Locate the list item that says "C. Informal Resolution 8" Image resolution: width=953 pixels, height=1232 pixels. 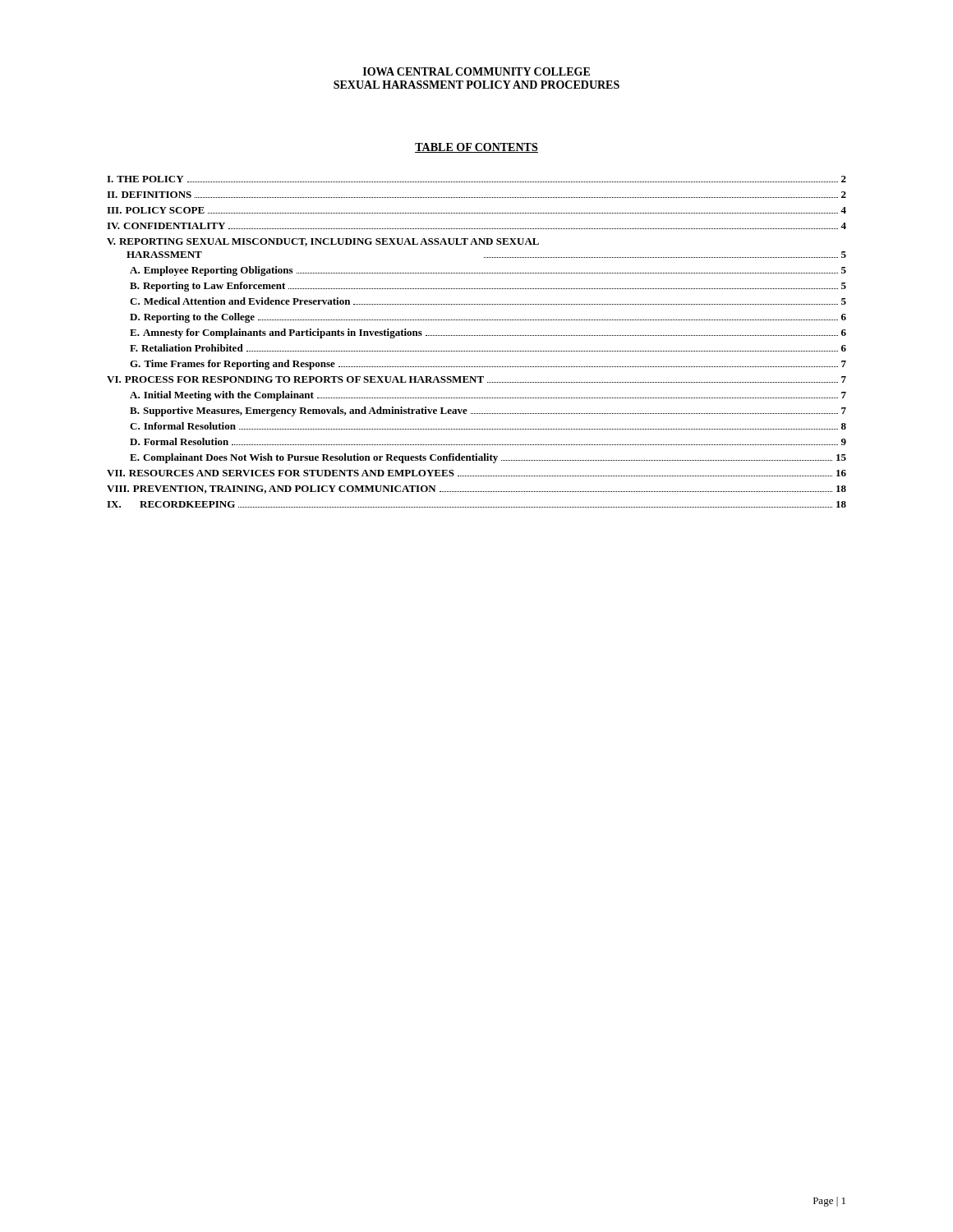click(x=476, y=426)
